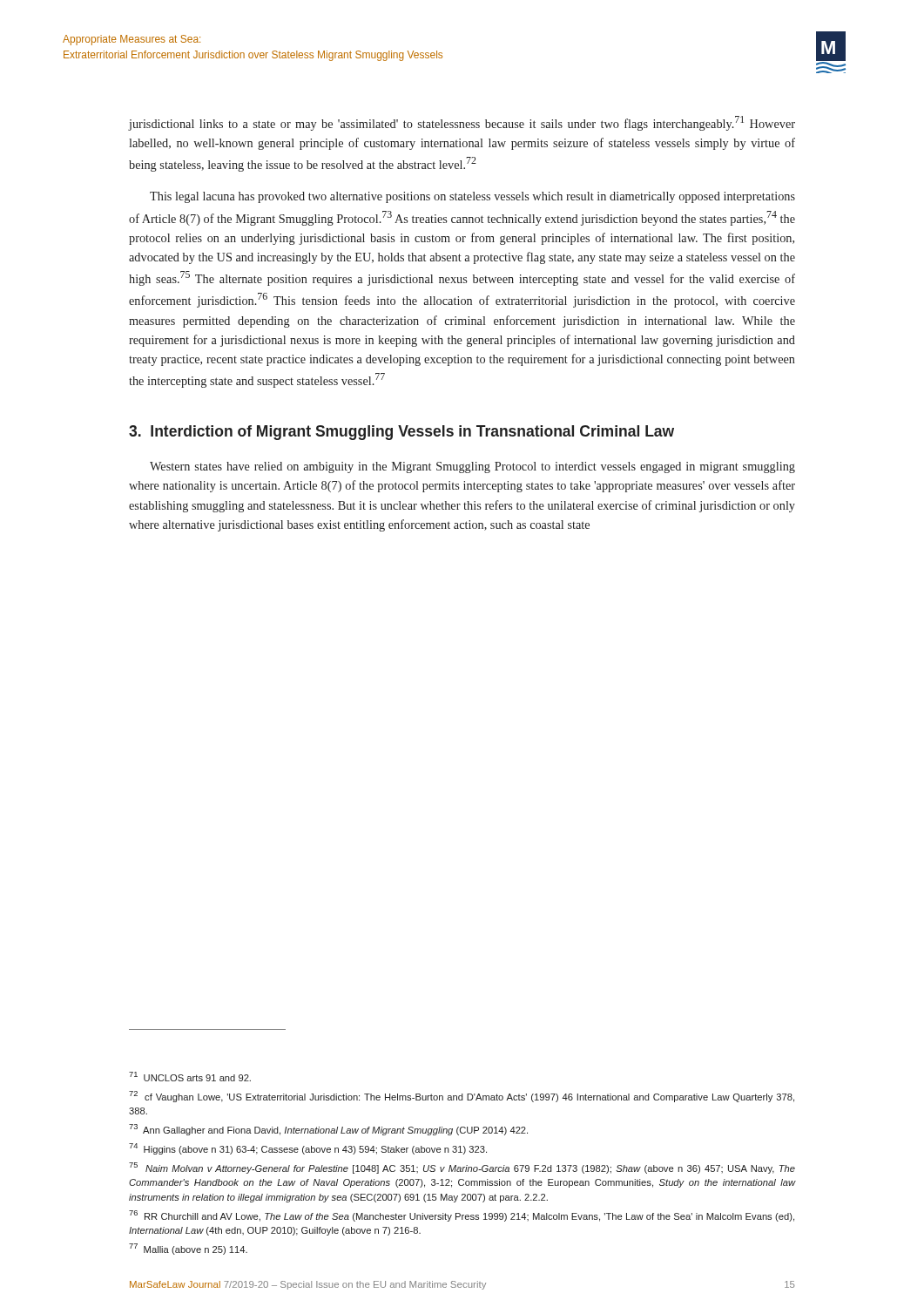Find the footnote that says "73 Ann Gallagher and Fiona David, International"

pos(329,1129)
